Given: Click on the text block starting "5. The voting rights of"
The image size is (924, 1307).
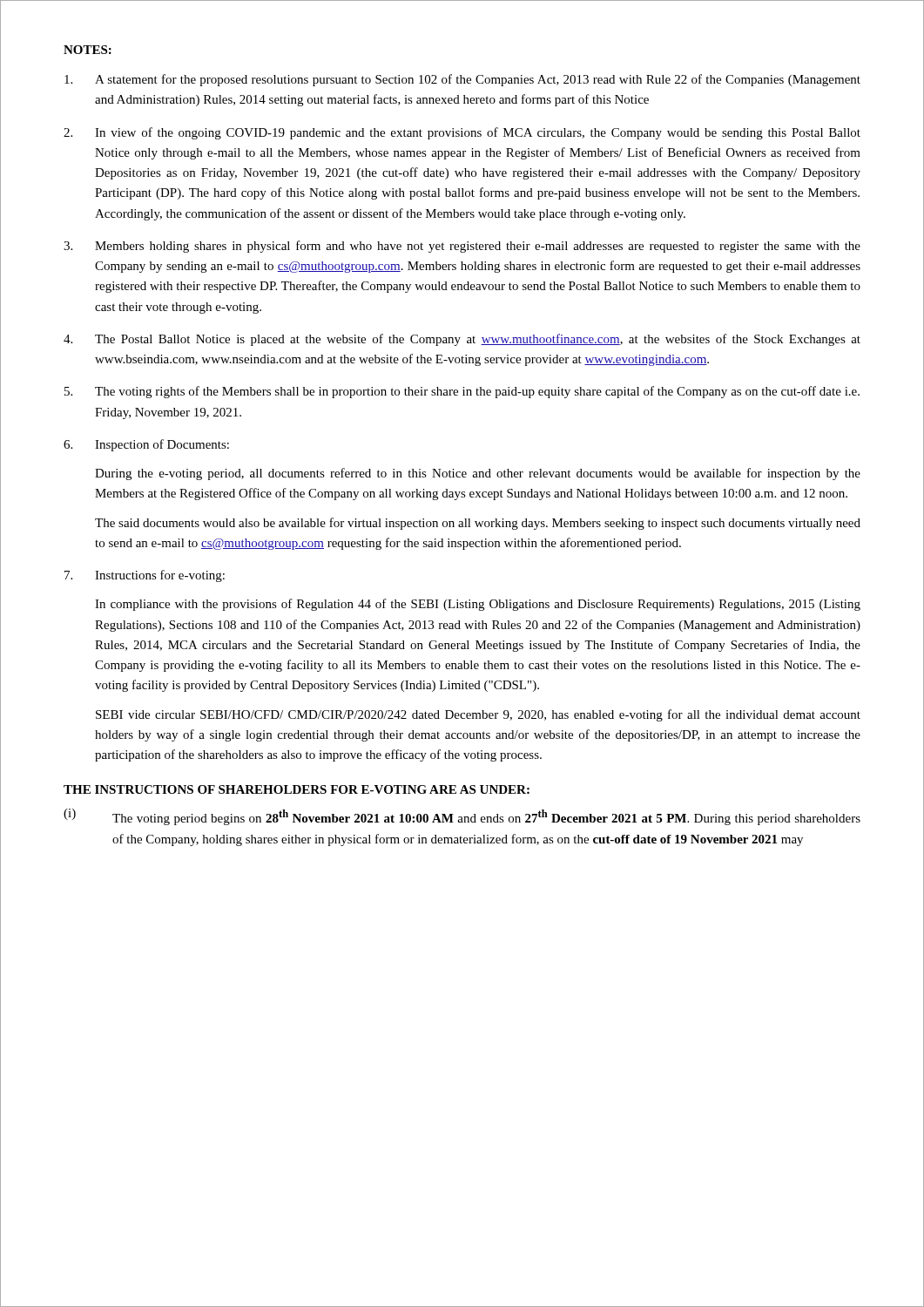Looking at the screenshot, I should (x=462, y=402).
